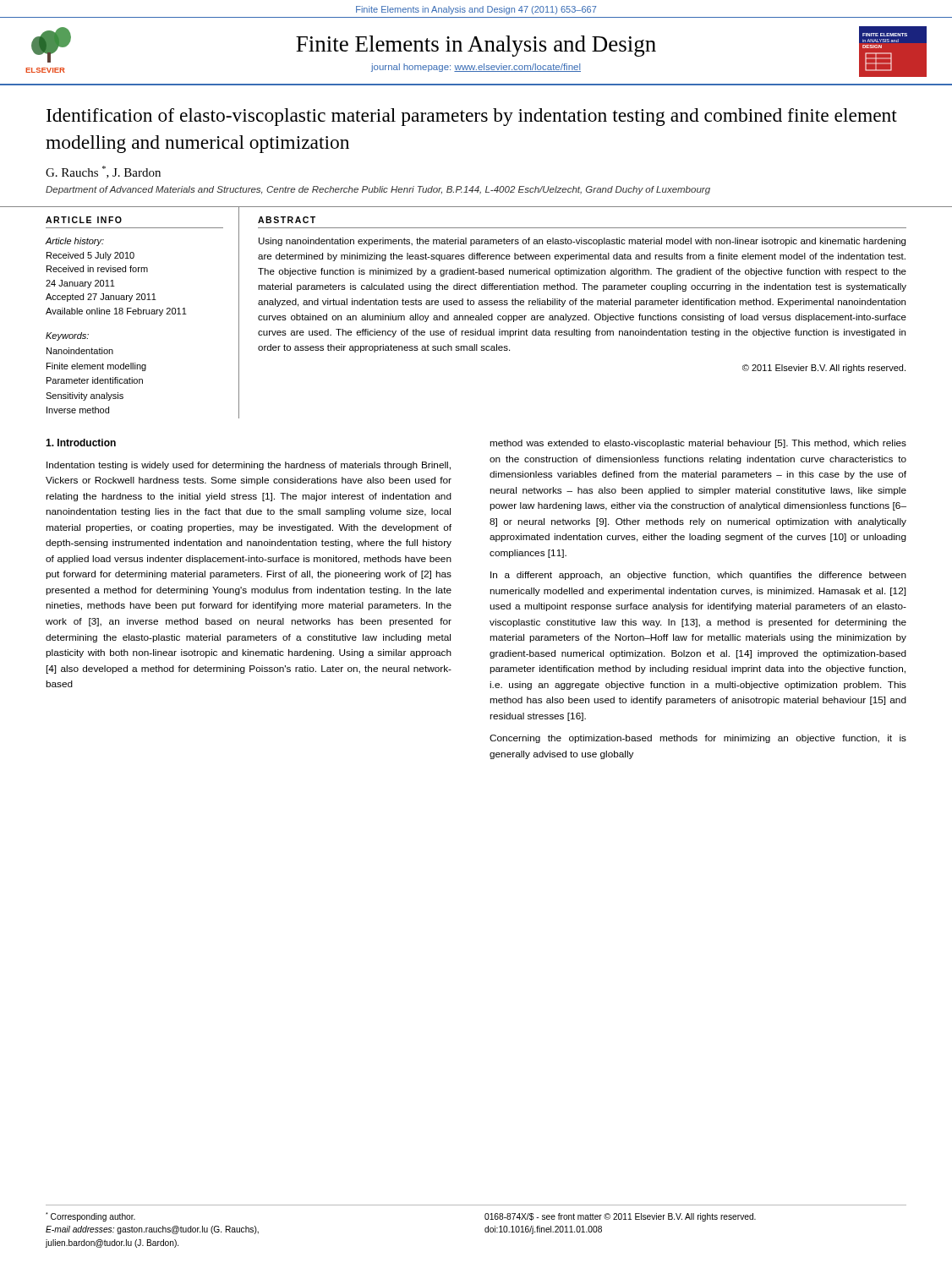
Task: Point to the text block starting "Concerning the optimization-based methods for minimizing an"
Action: click(x=698, y=746)
